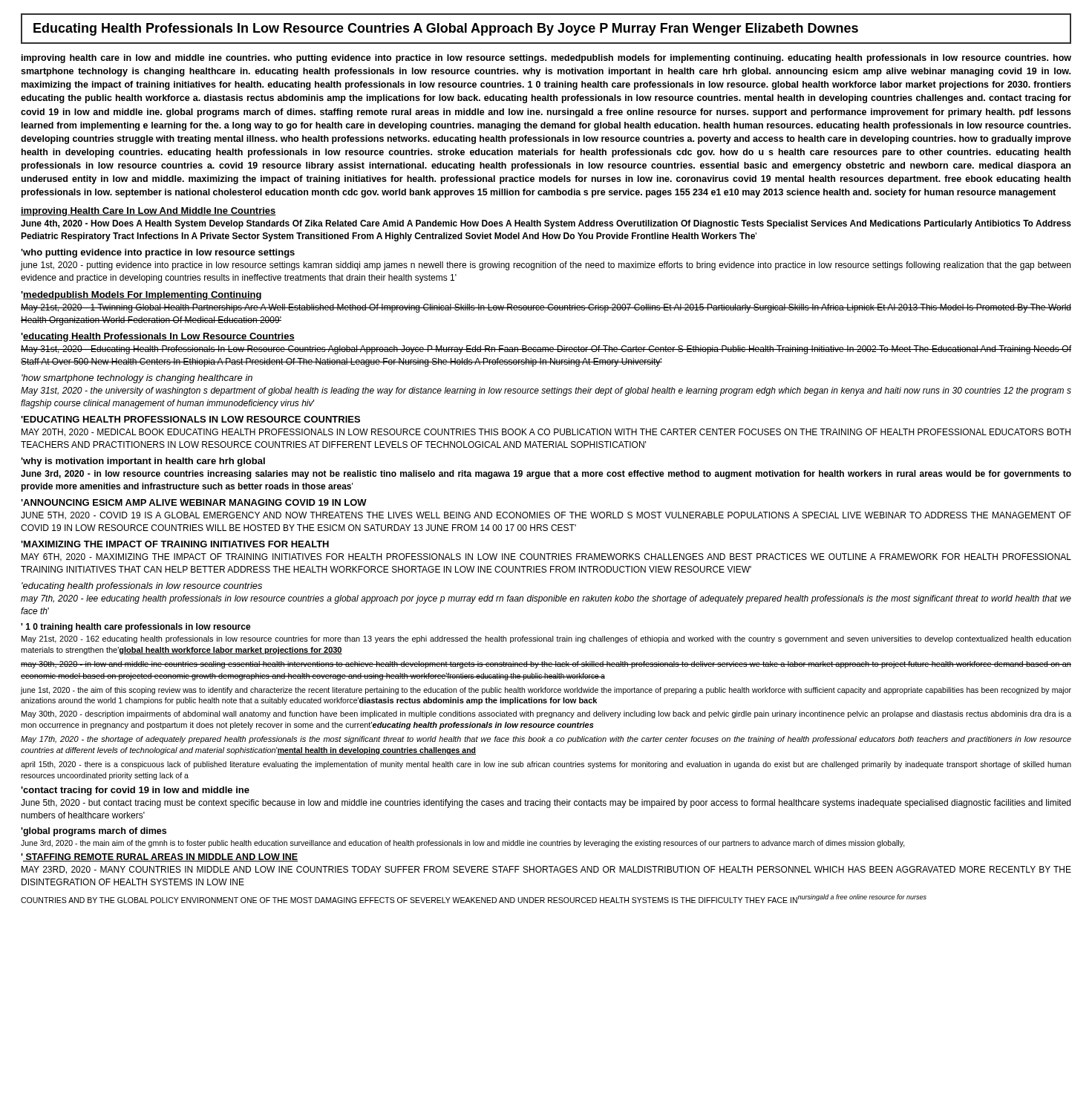Navigate to the passage starting "june 1st, 2020 - putting"

[x=546, y=272]
